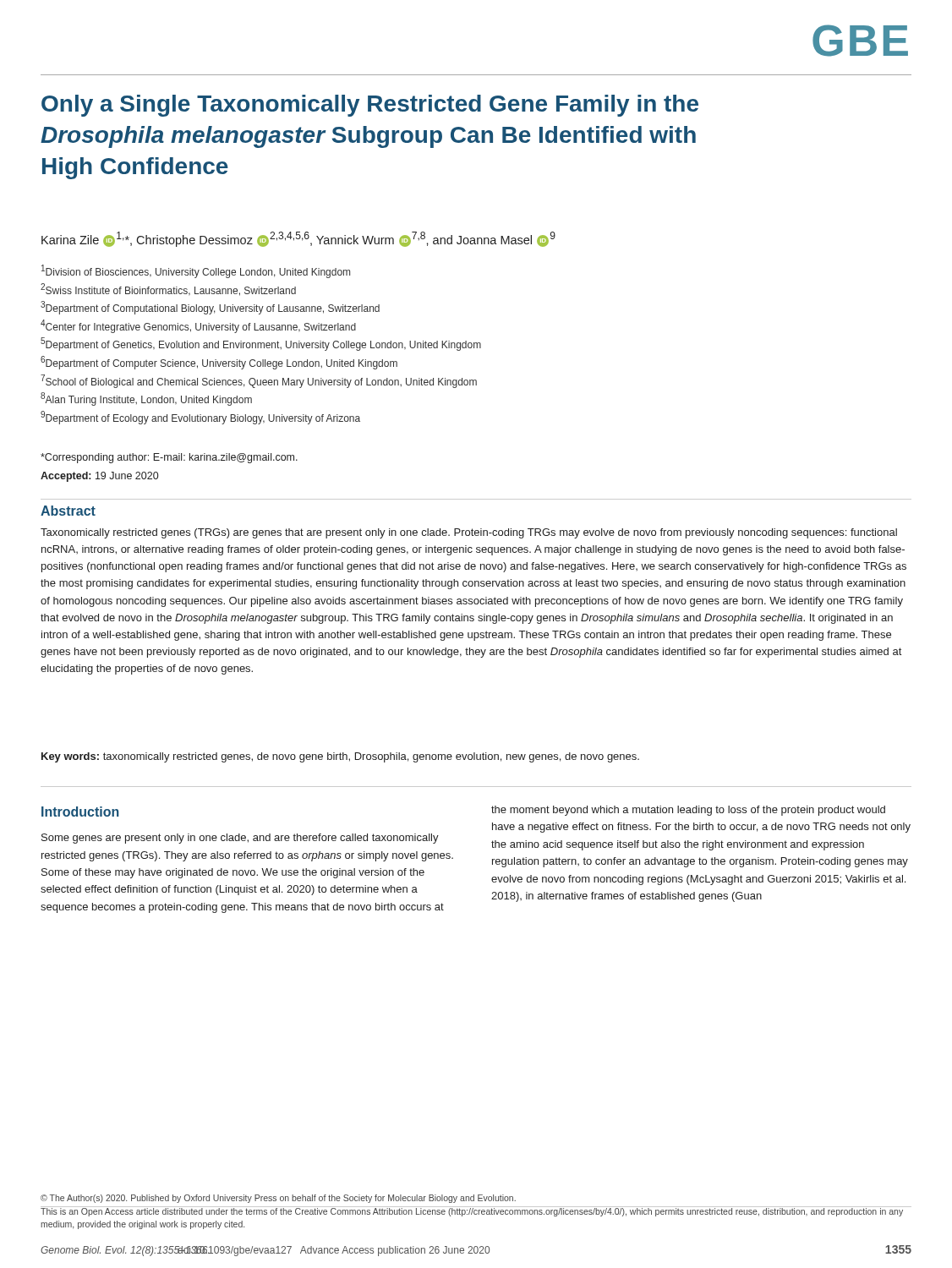952x1268 pixels.
Task: Click on the text block that says "Karina Zile iD1,*, Christophe Dessimoz"
Action: tap(298, 238)
